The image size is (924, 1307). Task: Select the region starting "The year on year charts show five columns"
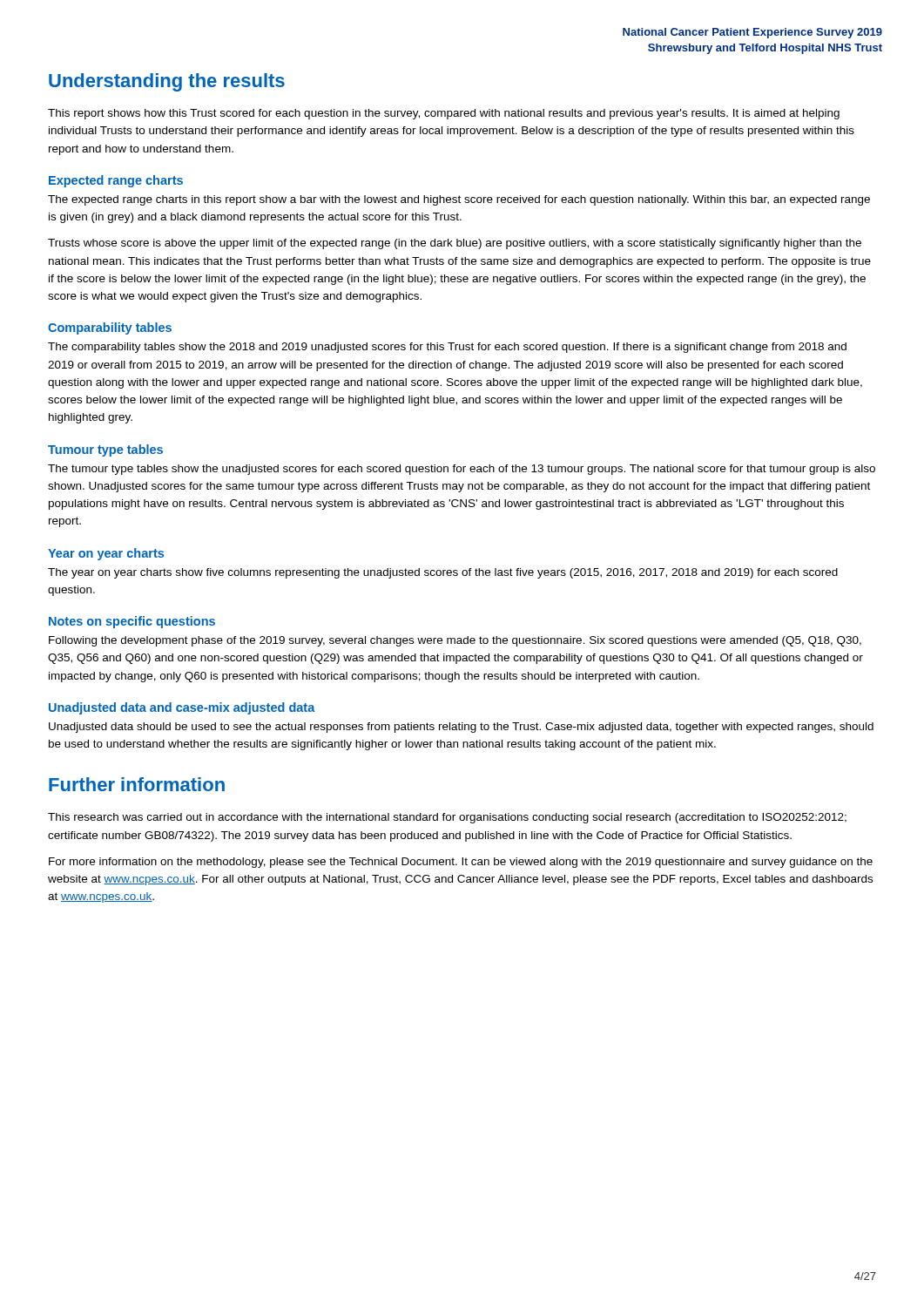pyautogui.click(x=462, y=581)
